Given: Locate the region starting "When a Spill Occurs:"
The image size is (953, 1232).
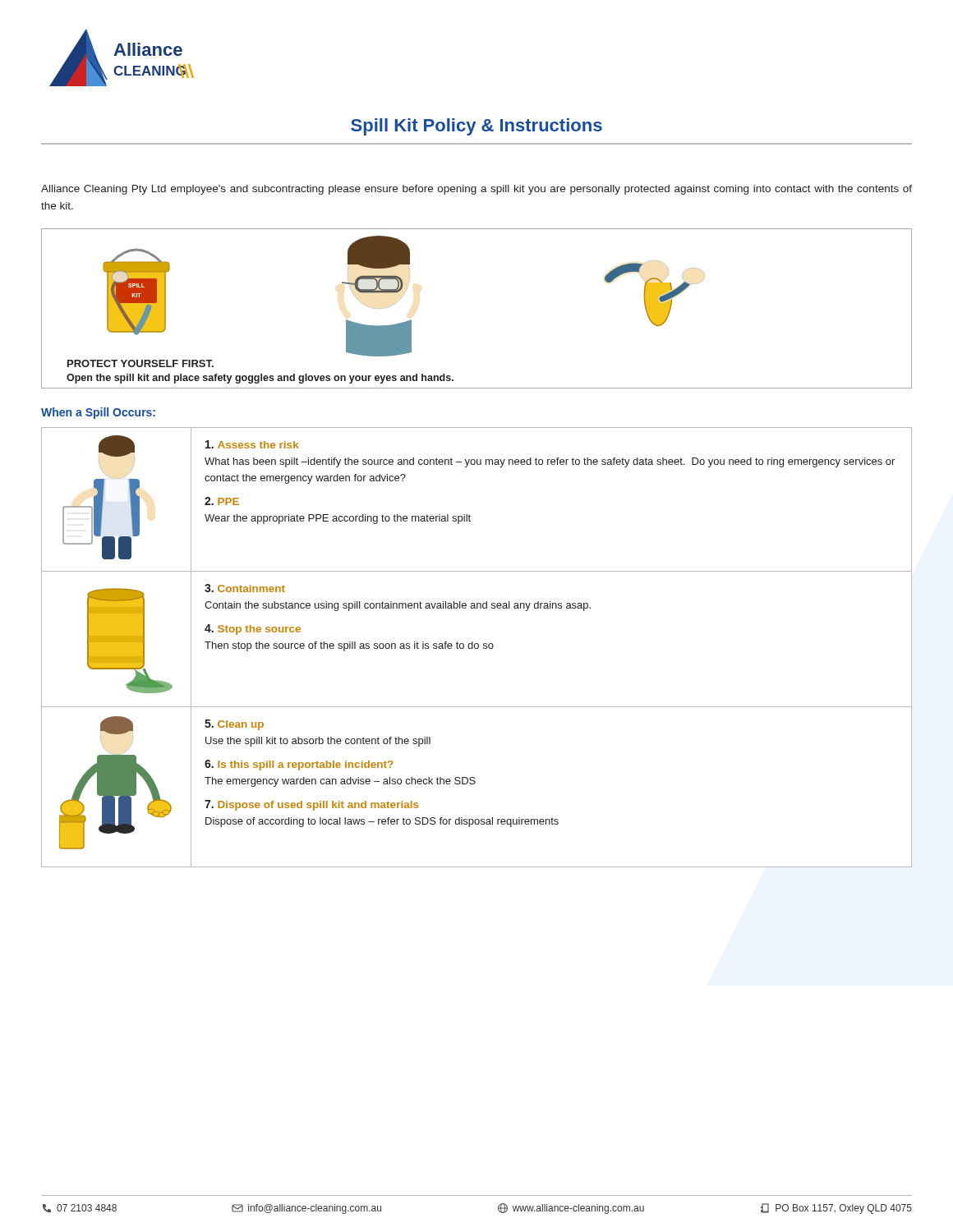Looking at the screenshot, I should tap(99, 412).
